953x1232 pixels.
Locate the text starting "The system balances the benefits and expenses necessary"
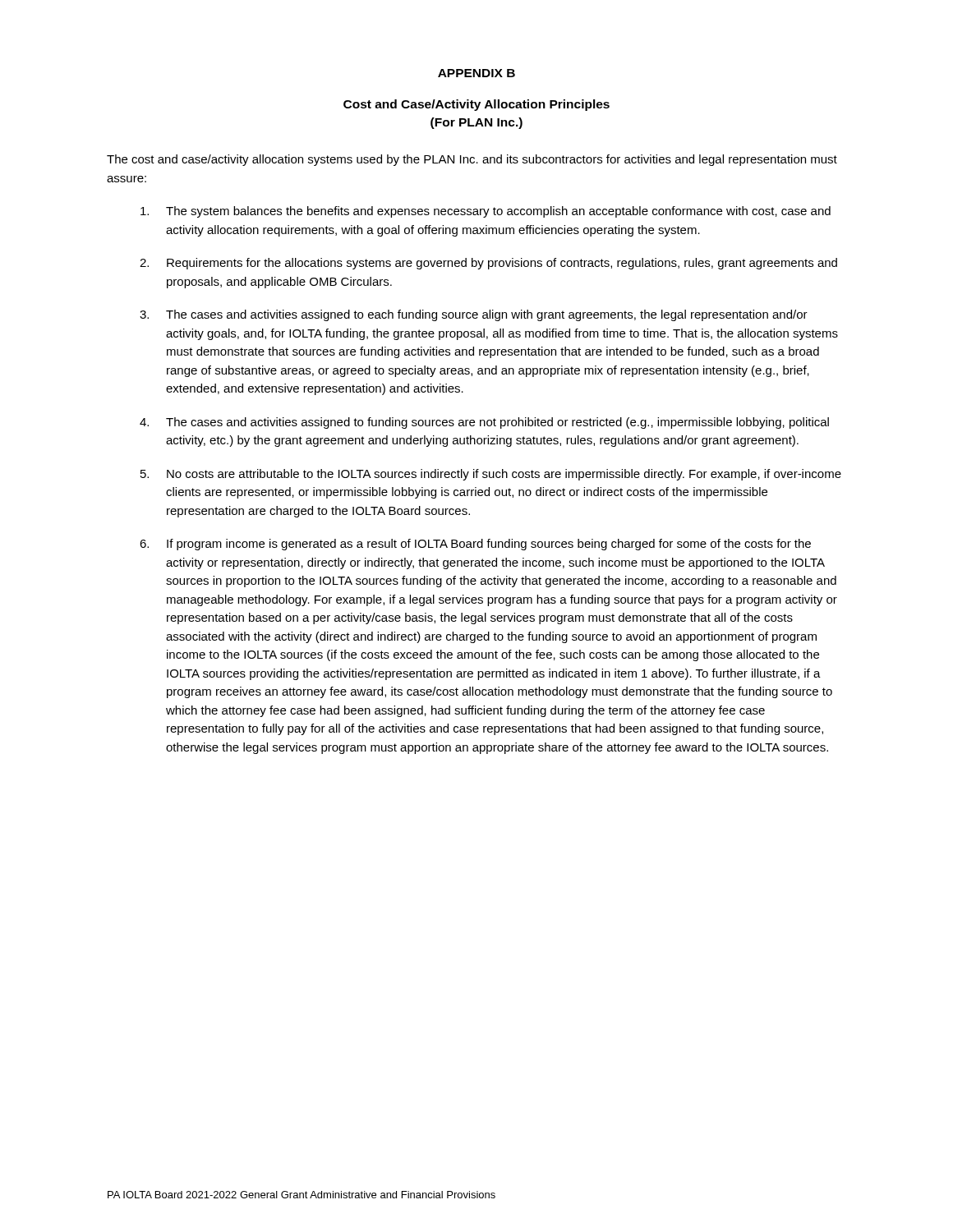click(x=493, y=221)
